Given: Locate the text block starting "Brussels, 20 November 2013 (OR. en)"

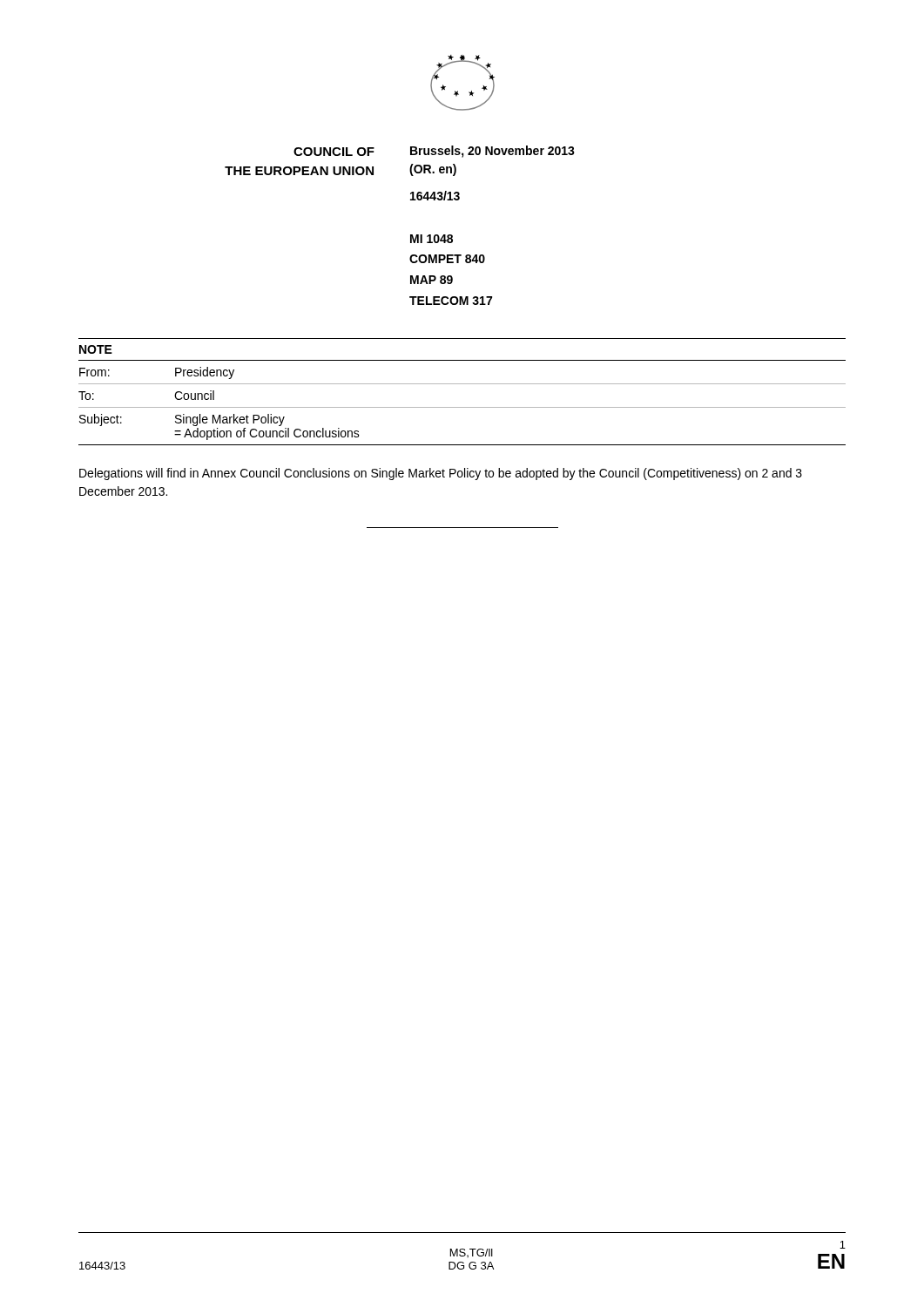Looking at the screenshot, I should tap(492, 160).
